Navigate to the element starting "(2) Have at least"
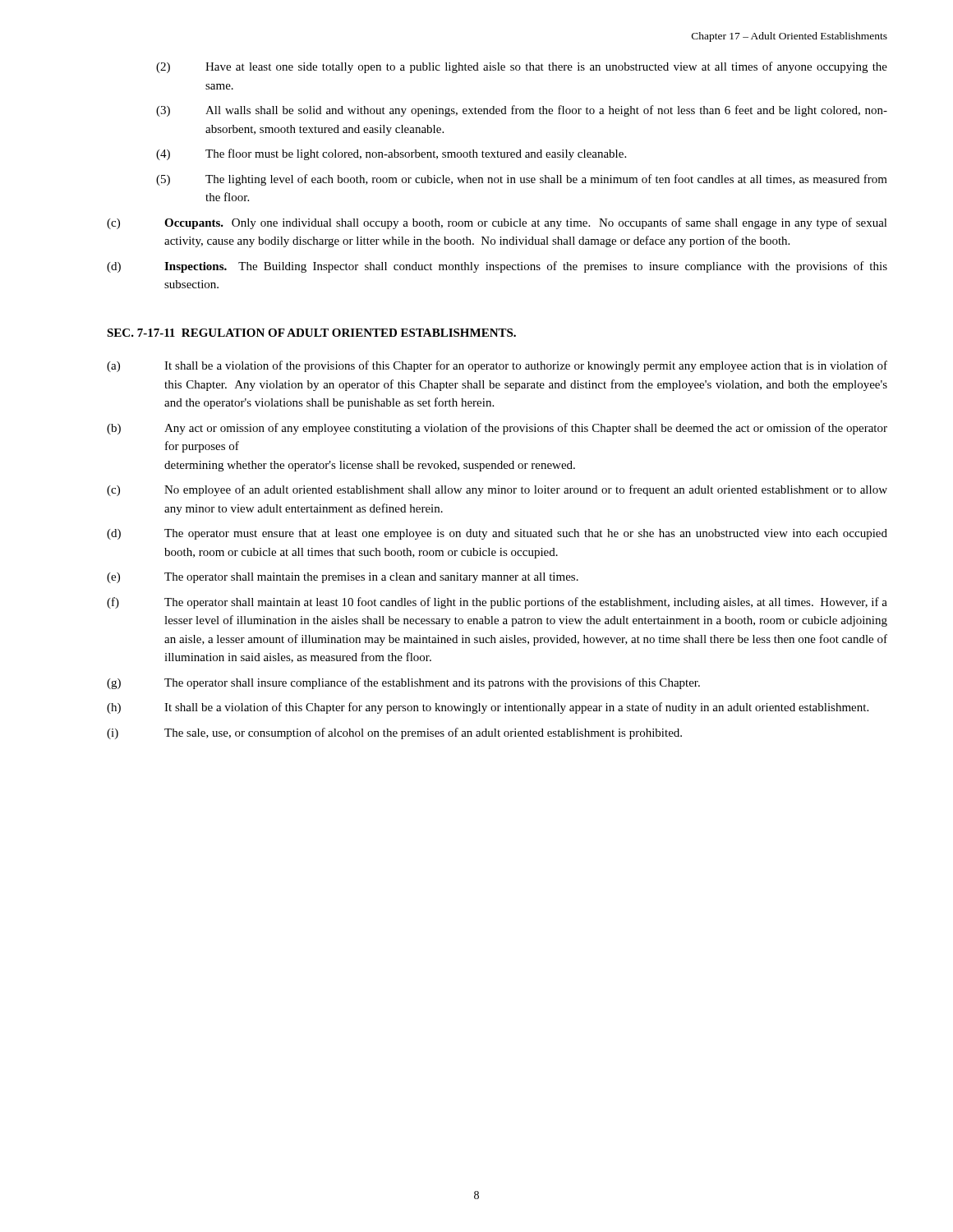Viewport: 953px width, 1232px height. click(522, 76)
